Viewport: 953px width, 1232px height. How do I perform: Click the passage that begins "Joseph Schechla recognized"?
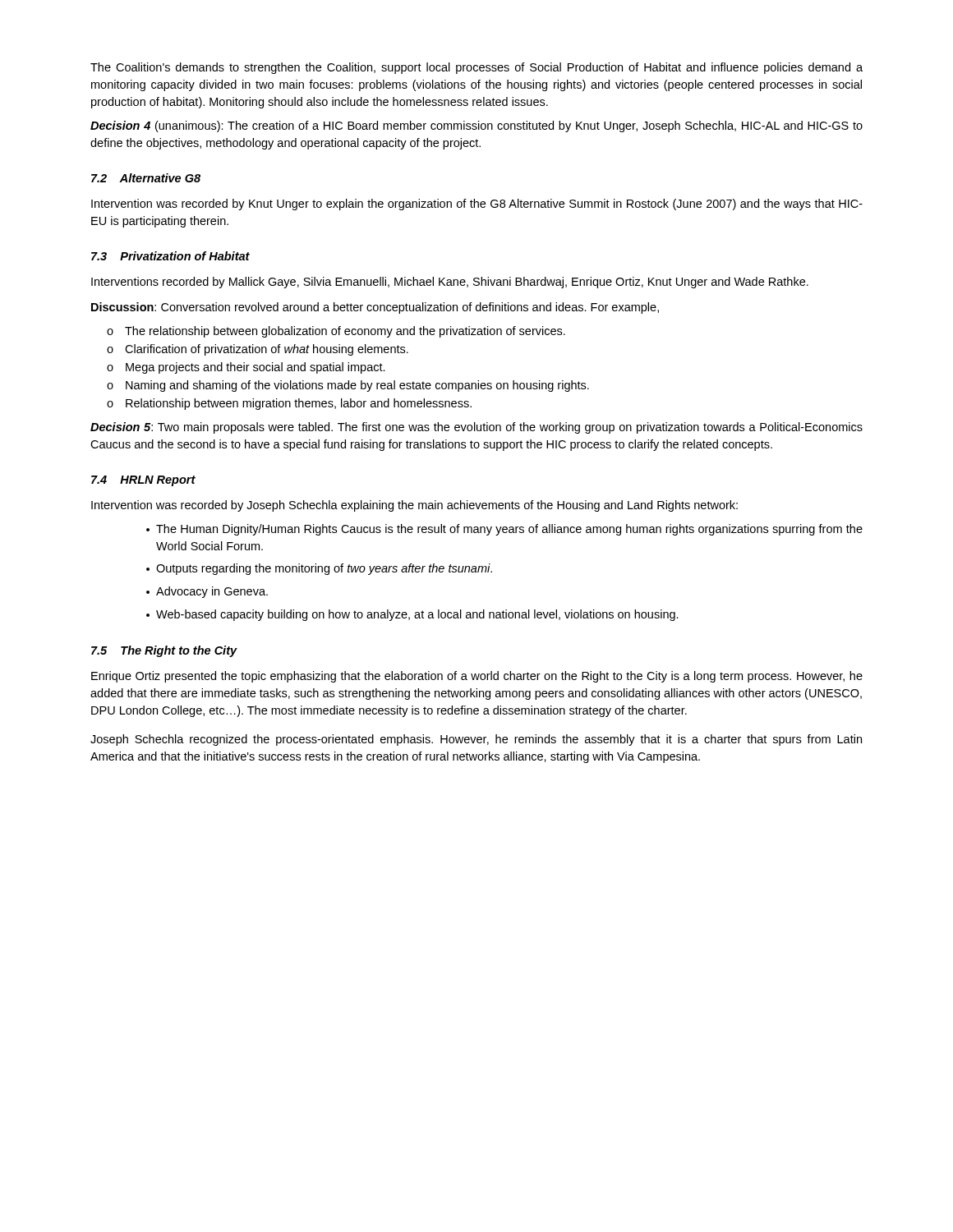point(476,748)
